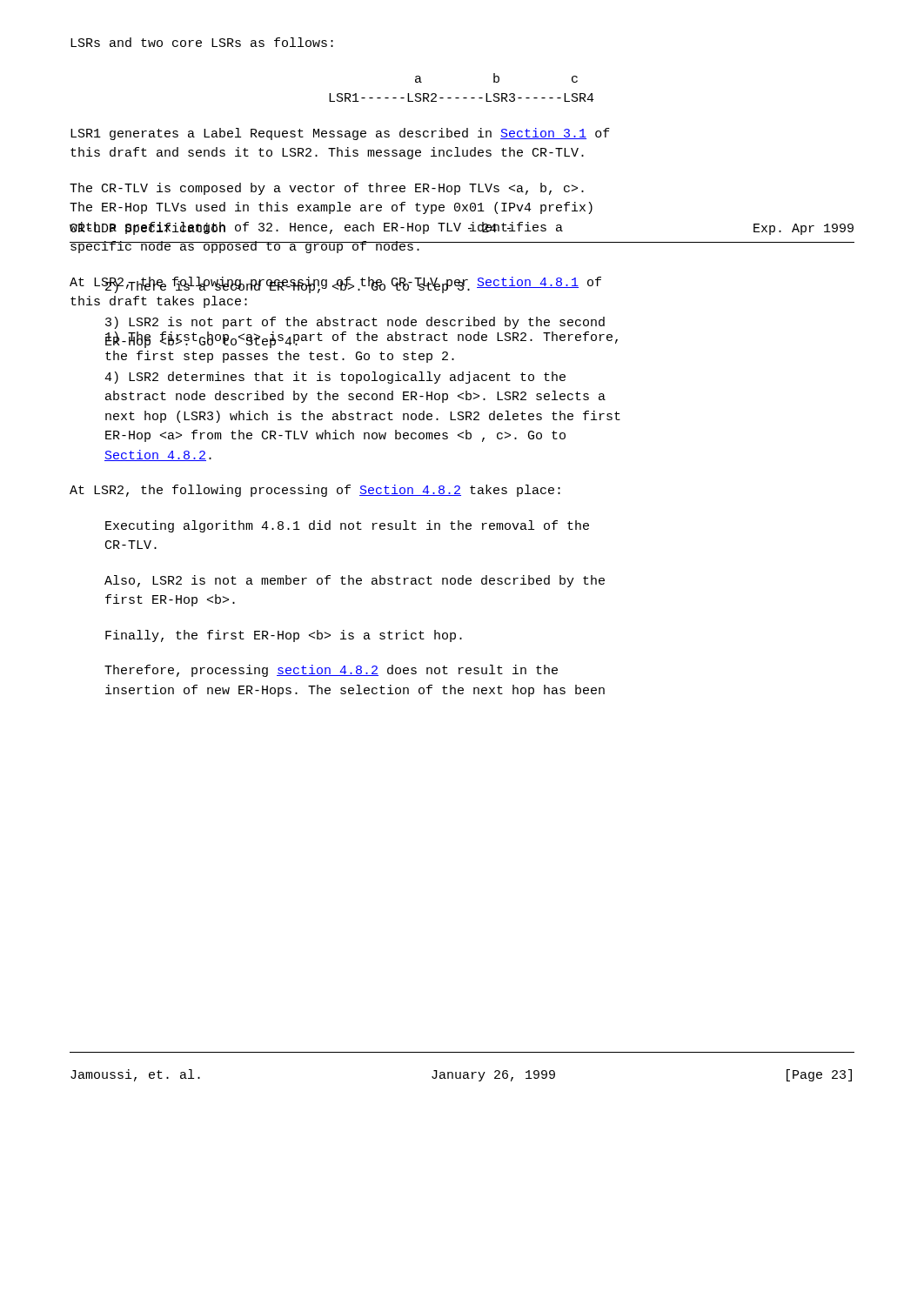Find the text block that says "Also, LSR2 is not"
The height and width of the screenshot is (1305, 924).
pos(355,591)
